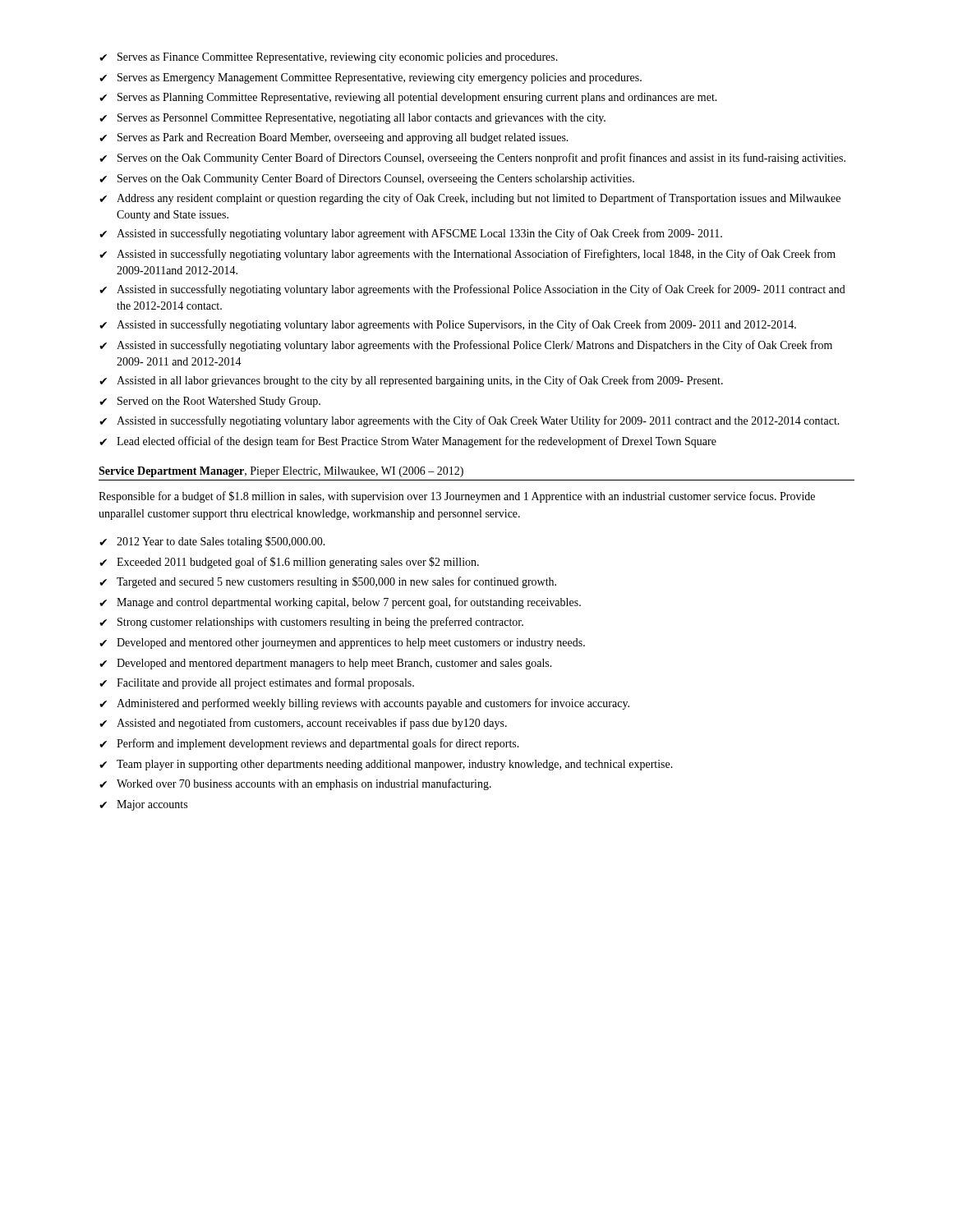Locate the list item containing "✔ Team player"
The height and width of the screenshot is (1232, 953).
coord(476,765)
